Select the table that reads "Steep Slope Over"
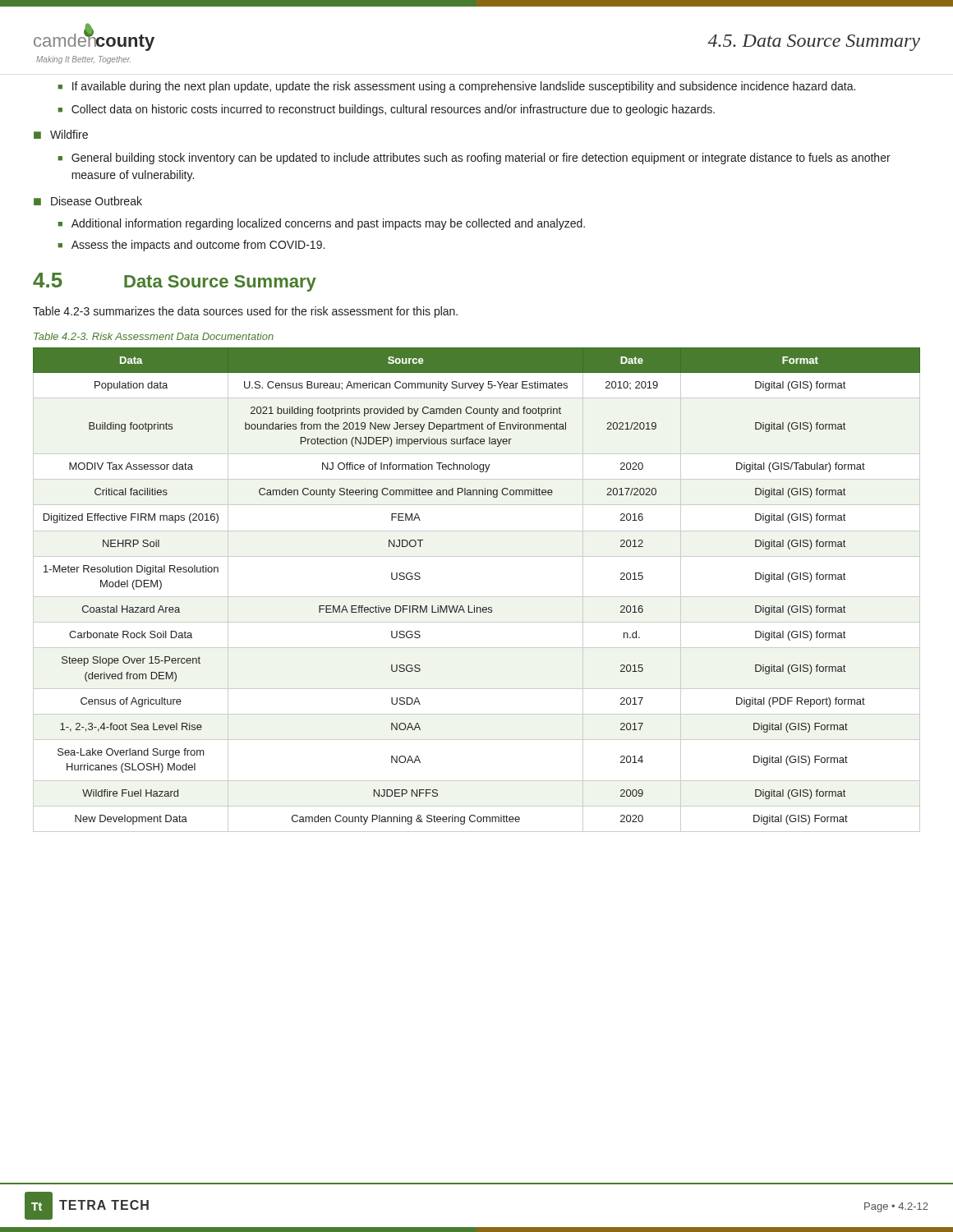 pos(476,590)
